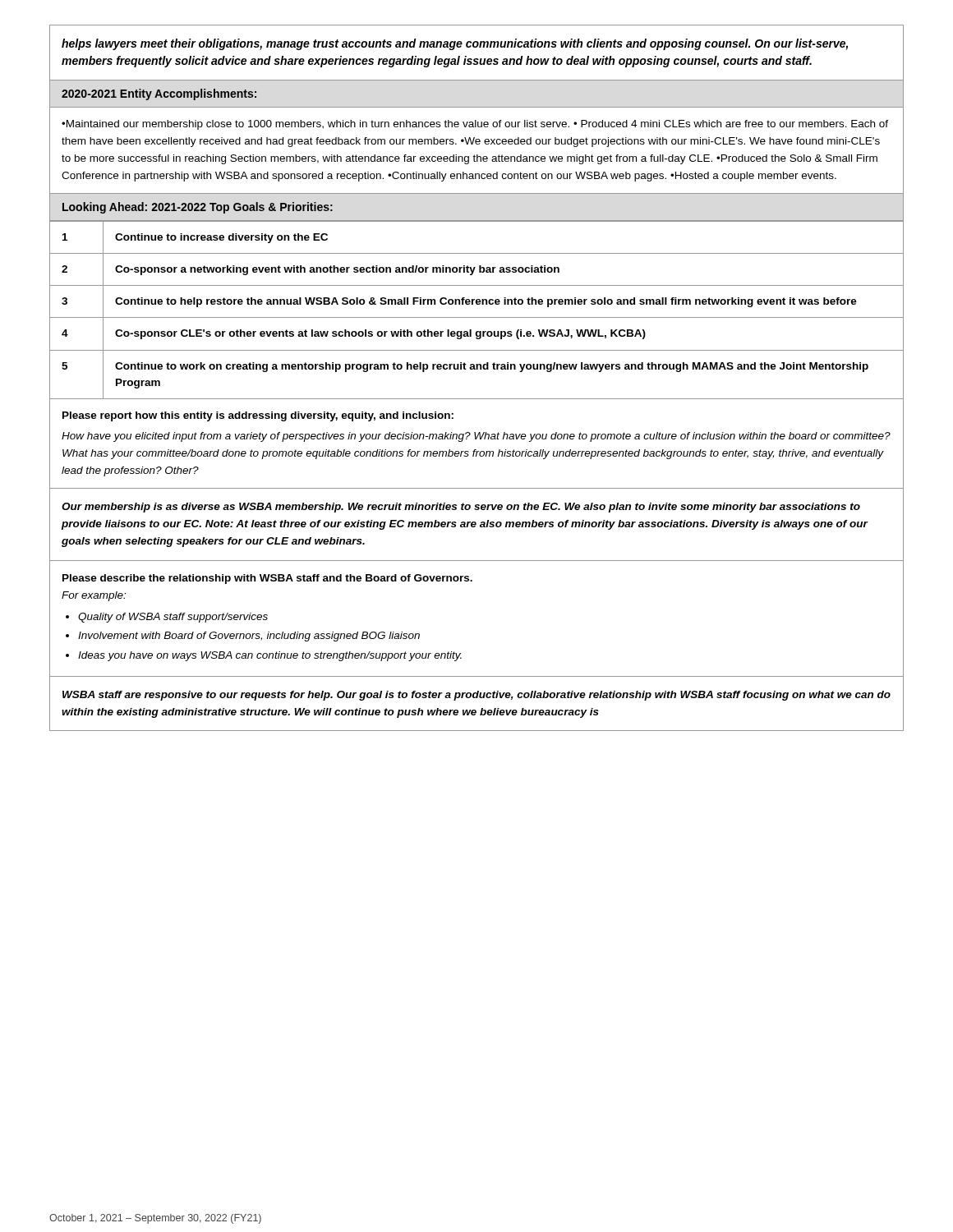Screen dimensions: 1232x953
Task: Select the section header that says "Looking Ahead: 2021-2022 Top Goals & Priorities:"
Action: (197, 207)
